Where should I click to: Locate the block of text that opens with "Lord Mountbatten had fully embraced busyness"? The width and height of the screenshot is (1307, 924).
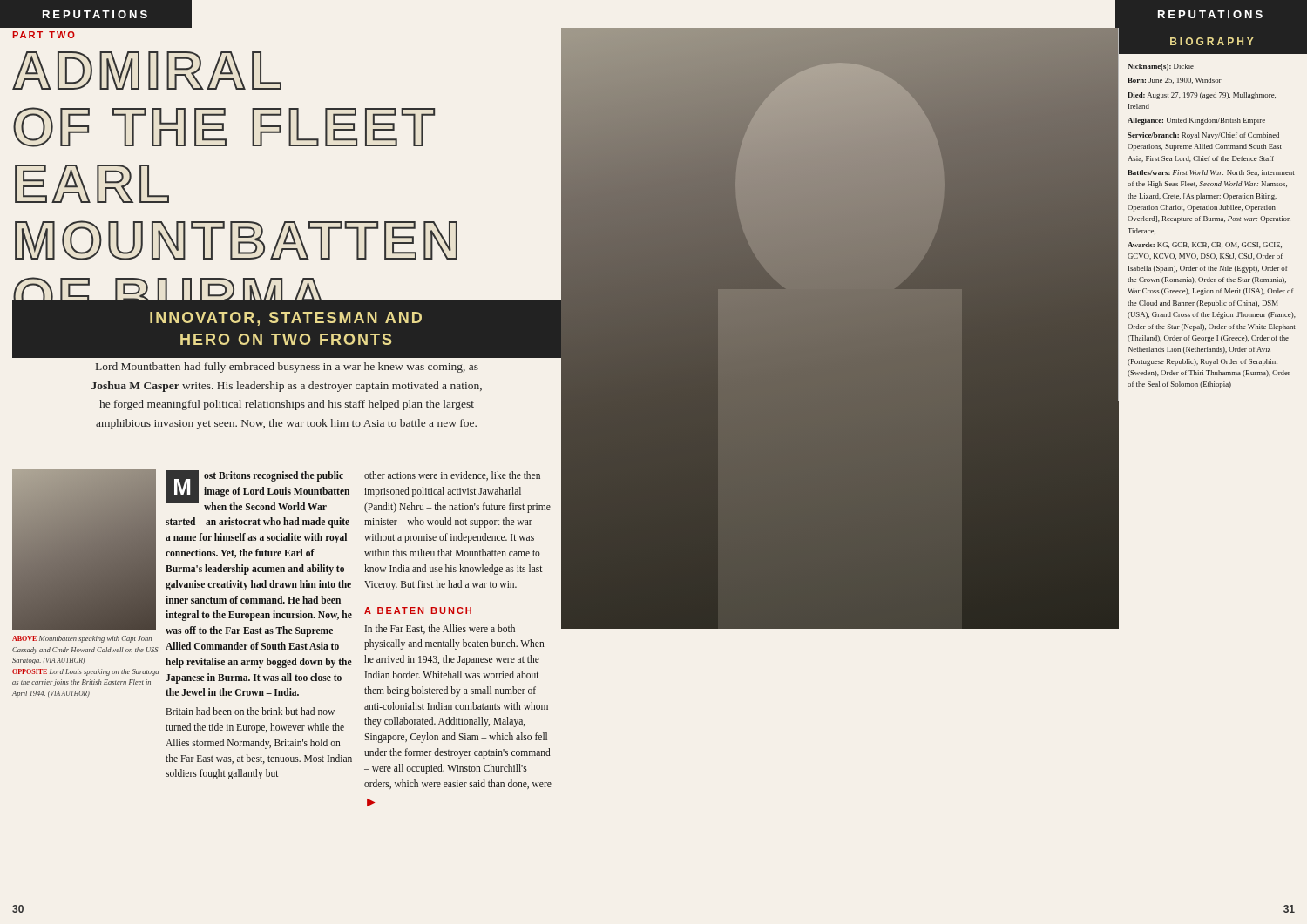(x=287, y=394)
